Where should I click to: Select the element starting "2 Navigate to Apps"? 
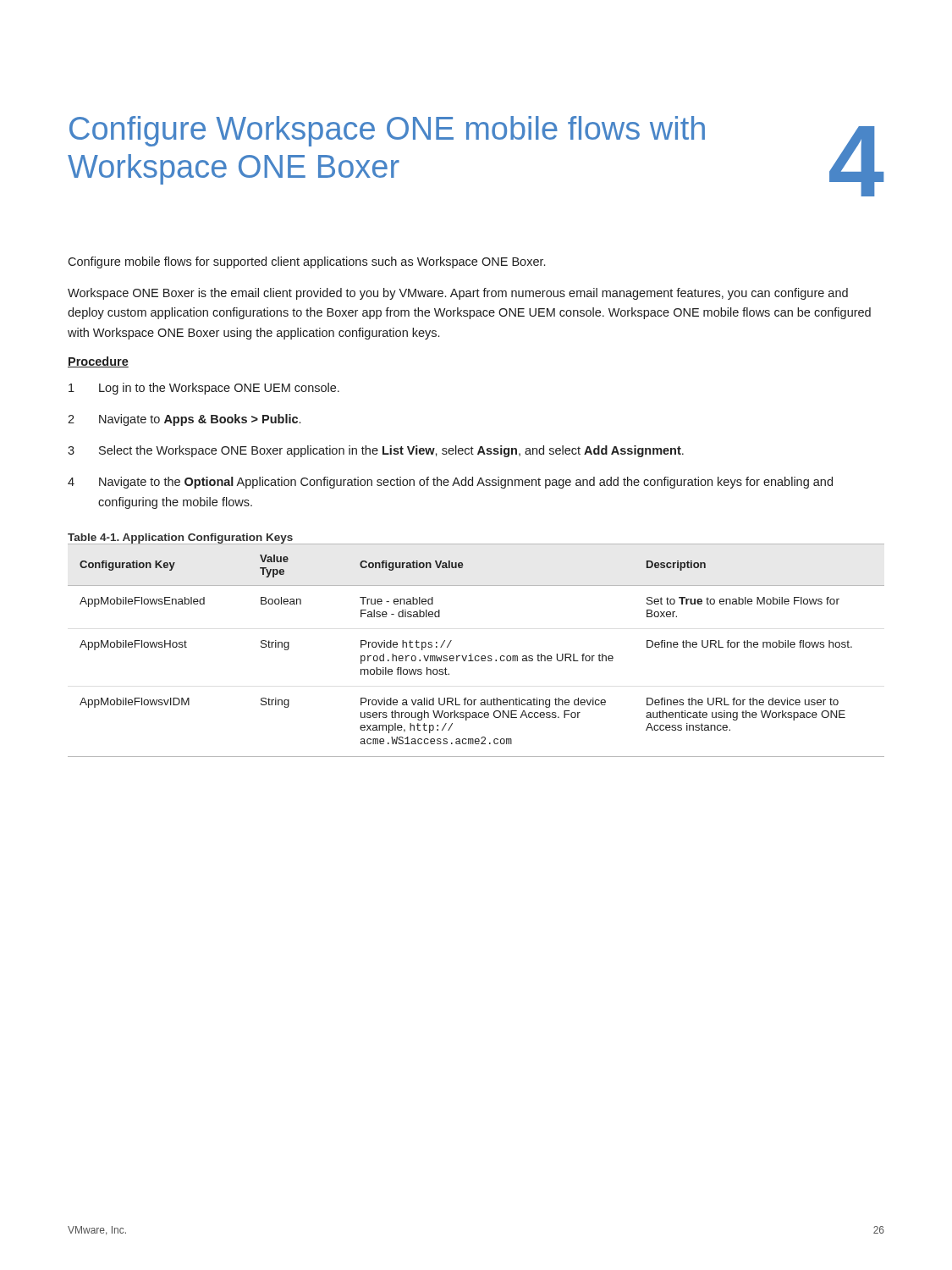pyautogui.click(x=184, y=420)
